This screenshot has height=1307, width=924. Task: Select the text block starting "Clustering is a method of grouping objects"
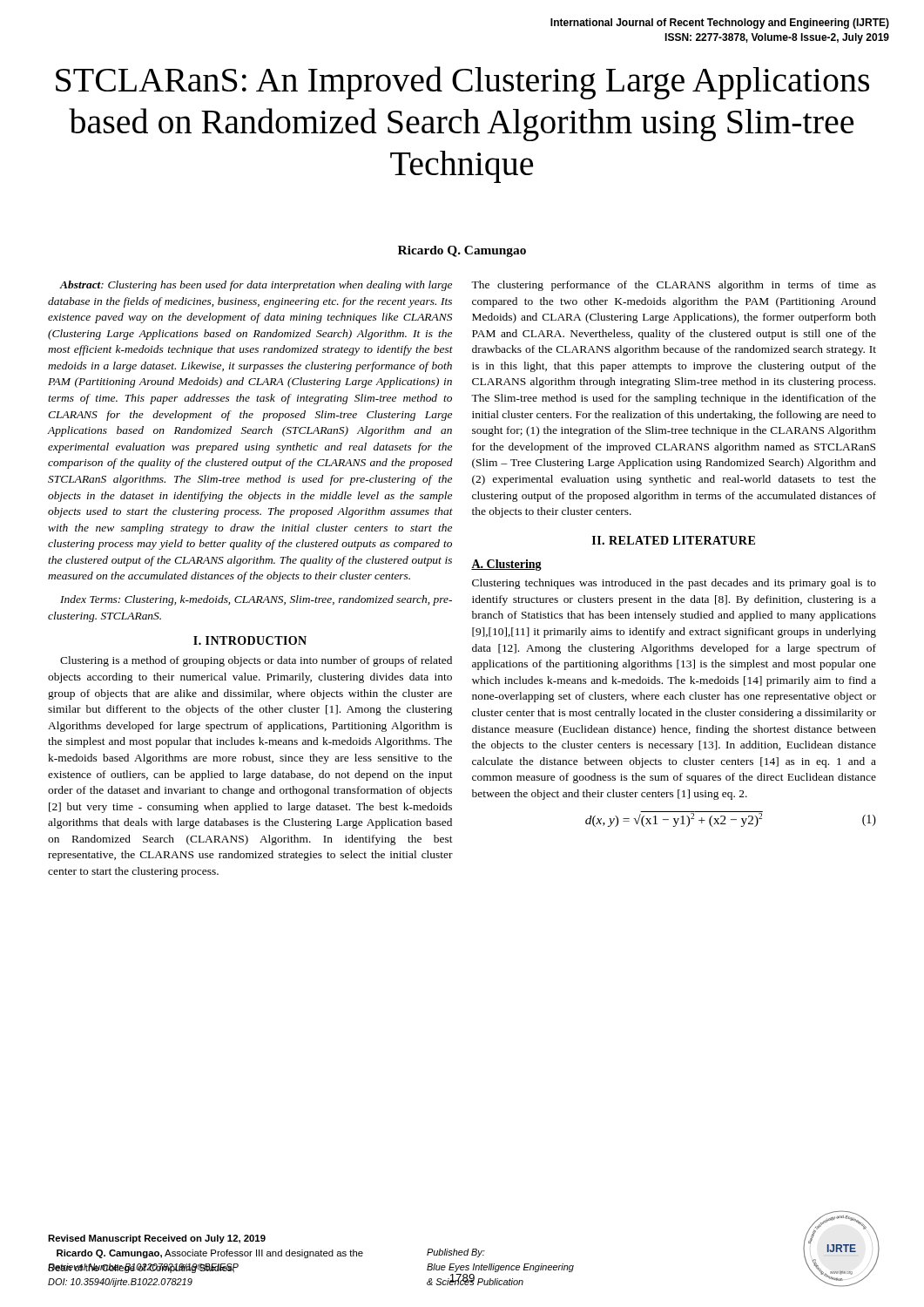point(250,766)
